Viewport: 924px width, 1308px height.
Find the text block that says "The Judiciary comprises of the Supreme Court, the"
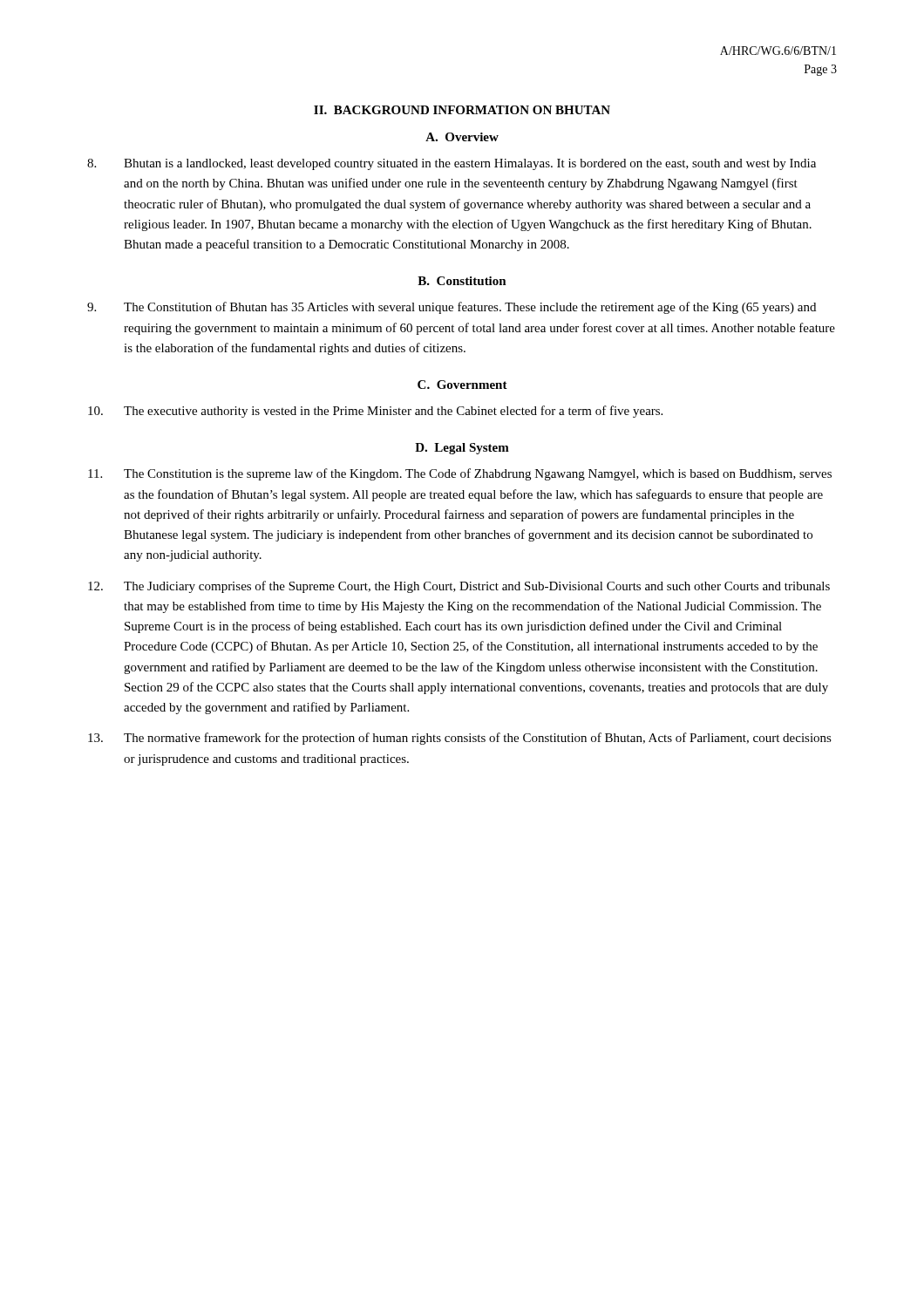pyautogui.click(x=461, y=647)
